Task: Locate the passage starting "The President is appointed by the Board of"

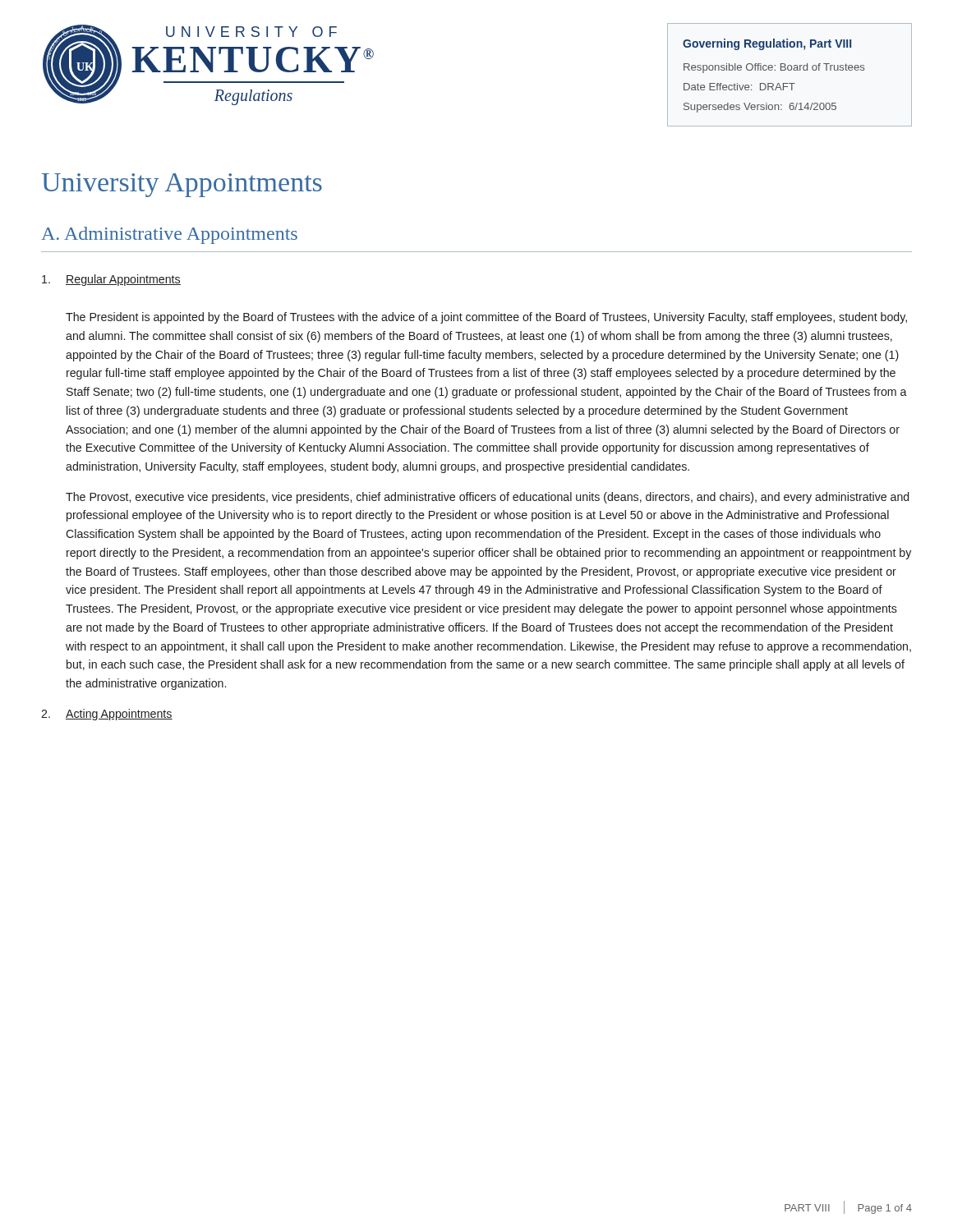Action: pos(487,392)
